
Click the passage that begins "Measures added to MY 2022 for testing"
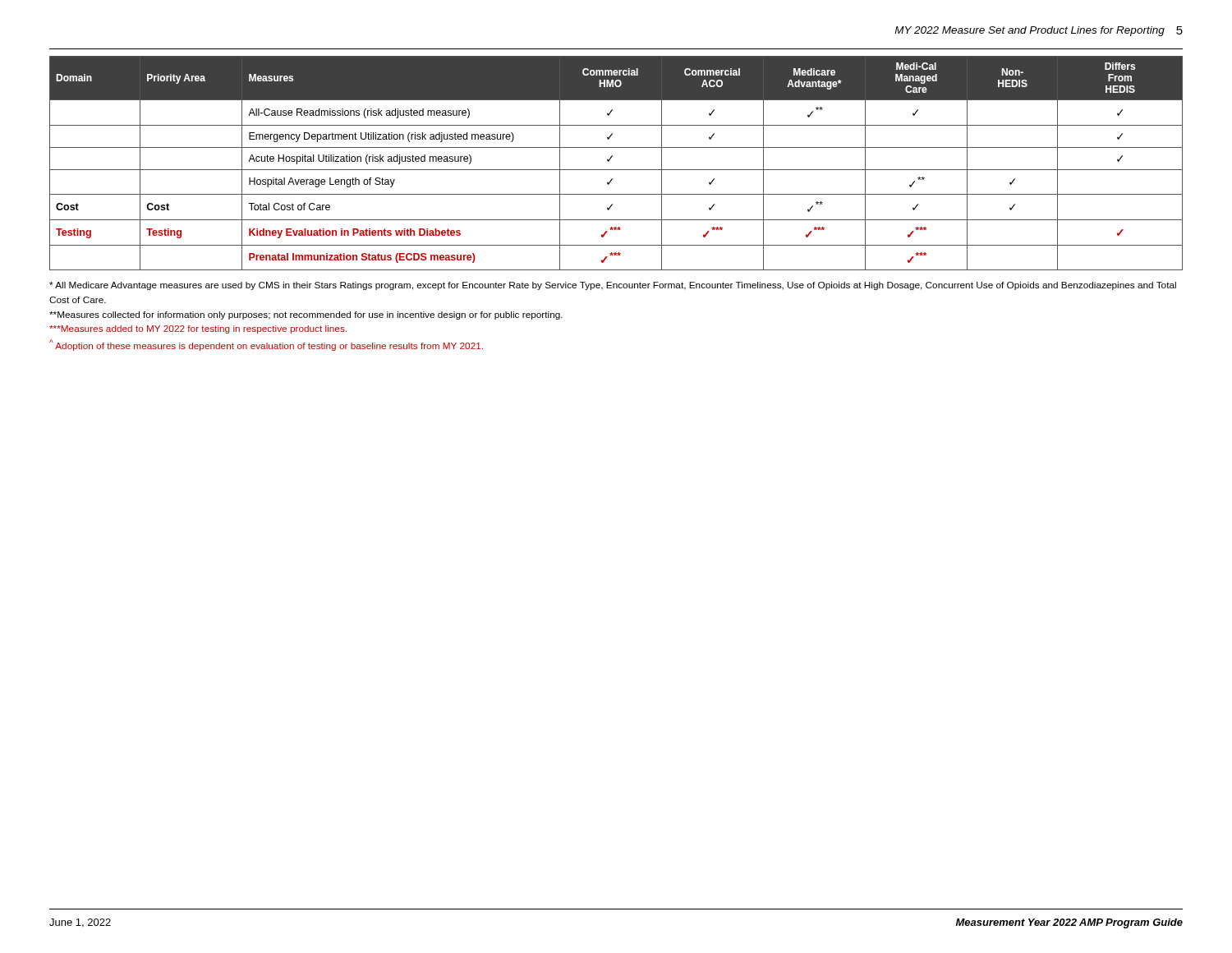pos(198,329)
